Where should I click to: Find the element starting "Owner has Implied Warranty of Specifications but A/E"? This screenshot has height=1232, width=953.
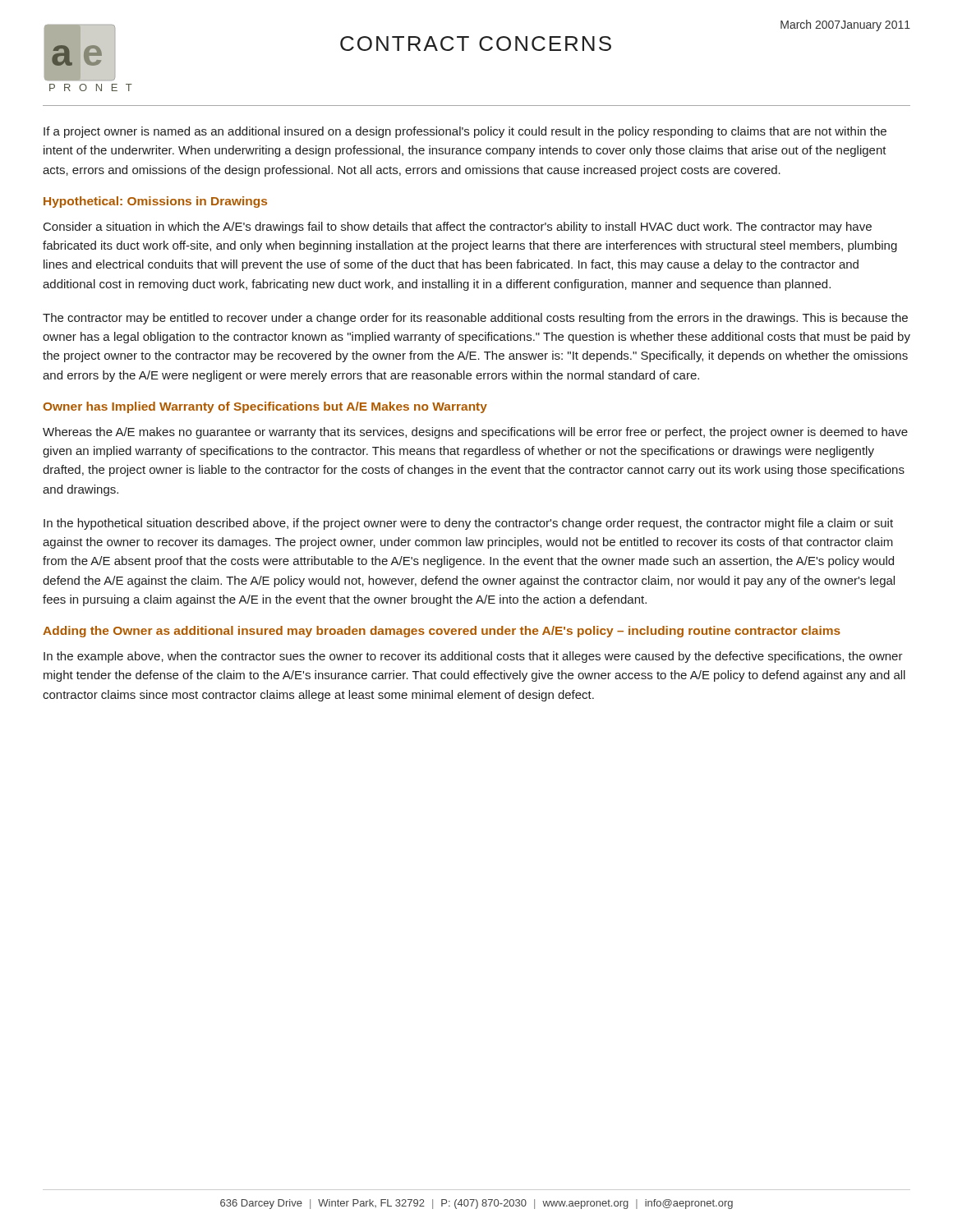[265, 406]
